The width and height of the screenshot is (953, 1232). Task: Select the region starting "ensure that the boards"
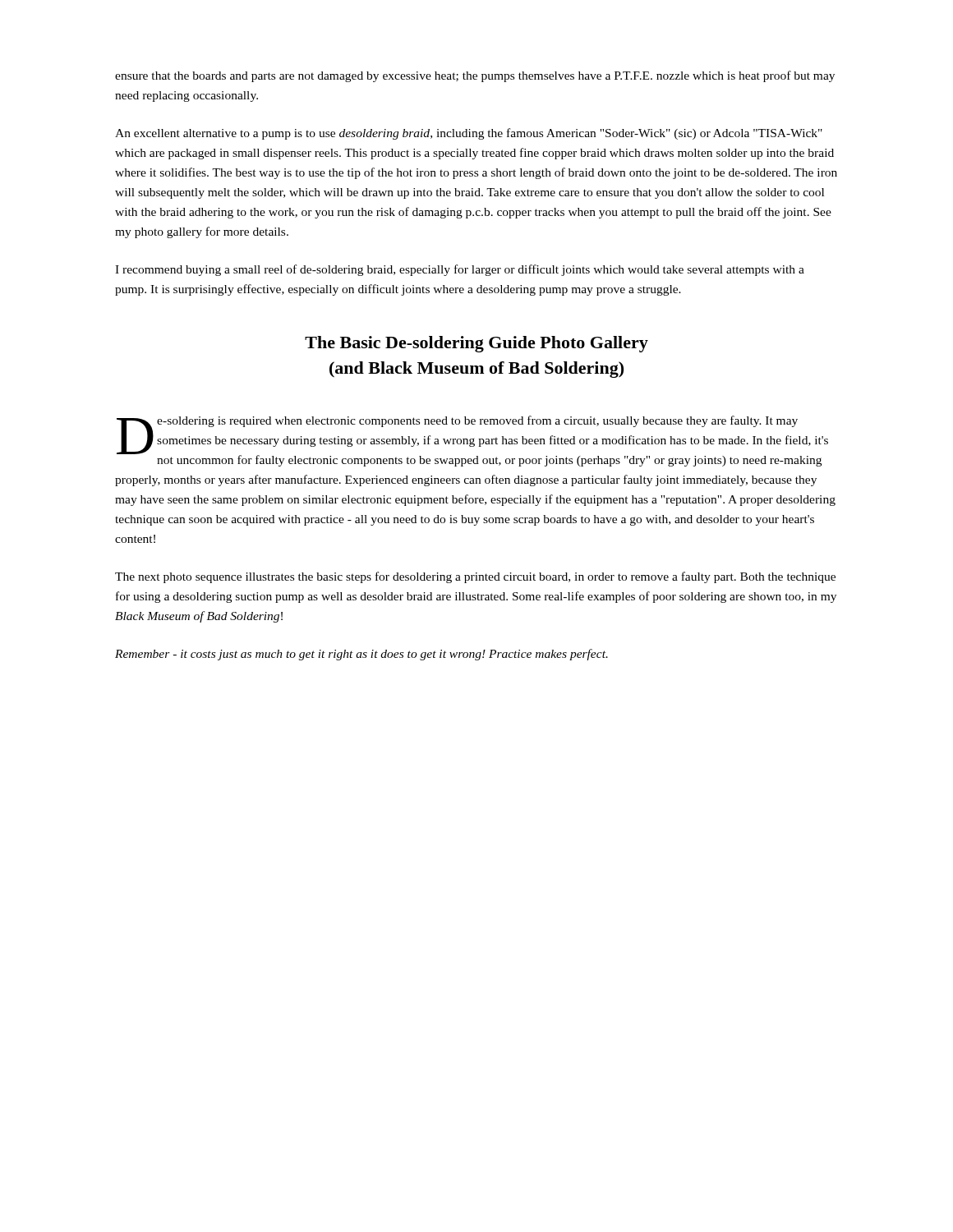click(475, 85)
